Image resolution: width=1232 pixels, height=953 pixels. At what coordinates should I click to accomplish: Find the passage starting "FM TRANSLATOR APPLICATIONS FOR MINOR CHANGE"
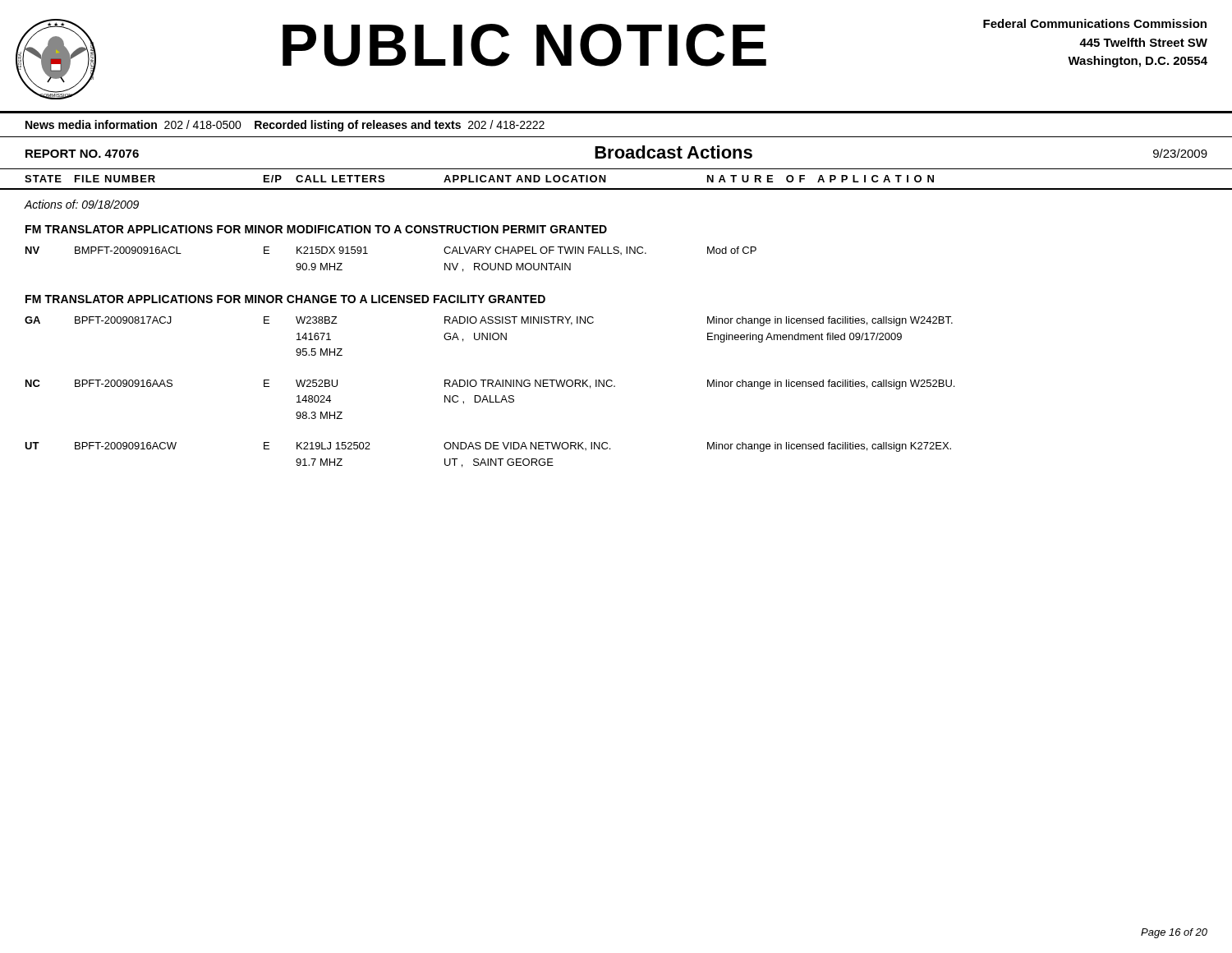click(285, 299)
